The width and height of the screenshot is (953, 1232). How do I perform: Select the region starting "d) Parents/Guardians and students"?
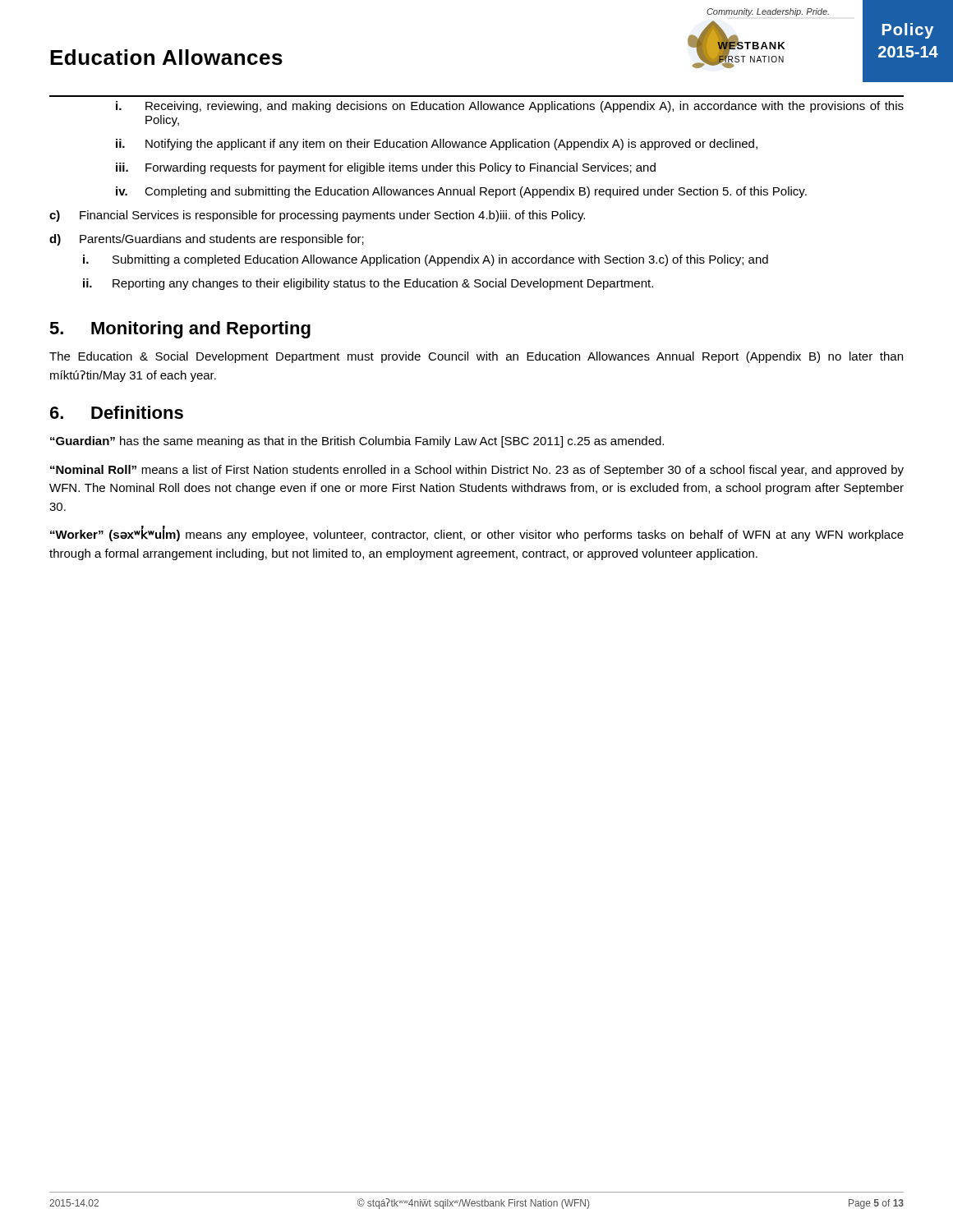click(476, 266)
